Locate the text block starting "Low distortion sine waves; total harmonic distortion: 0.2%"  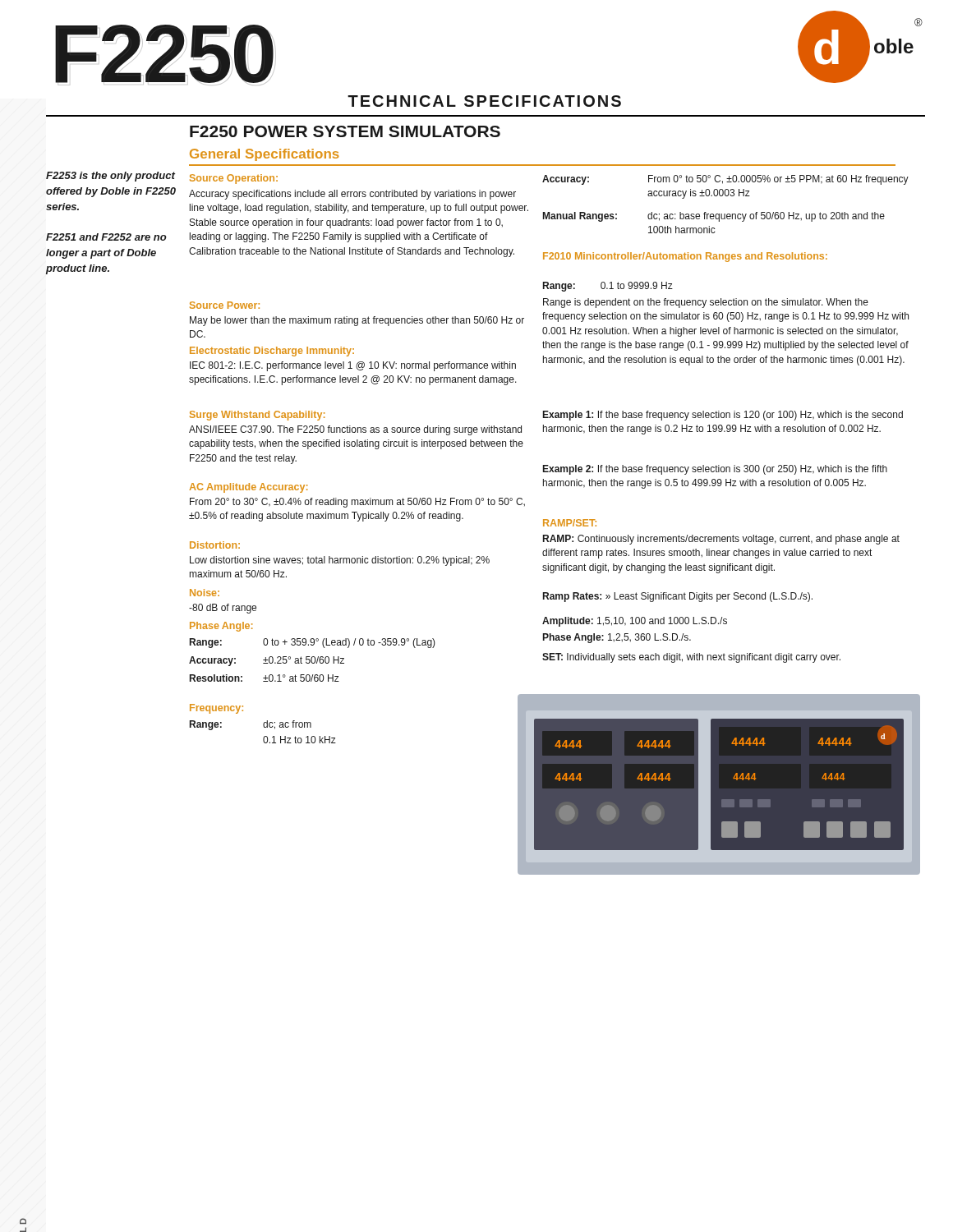click(x=339, y=567)
